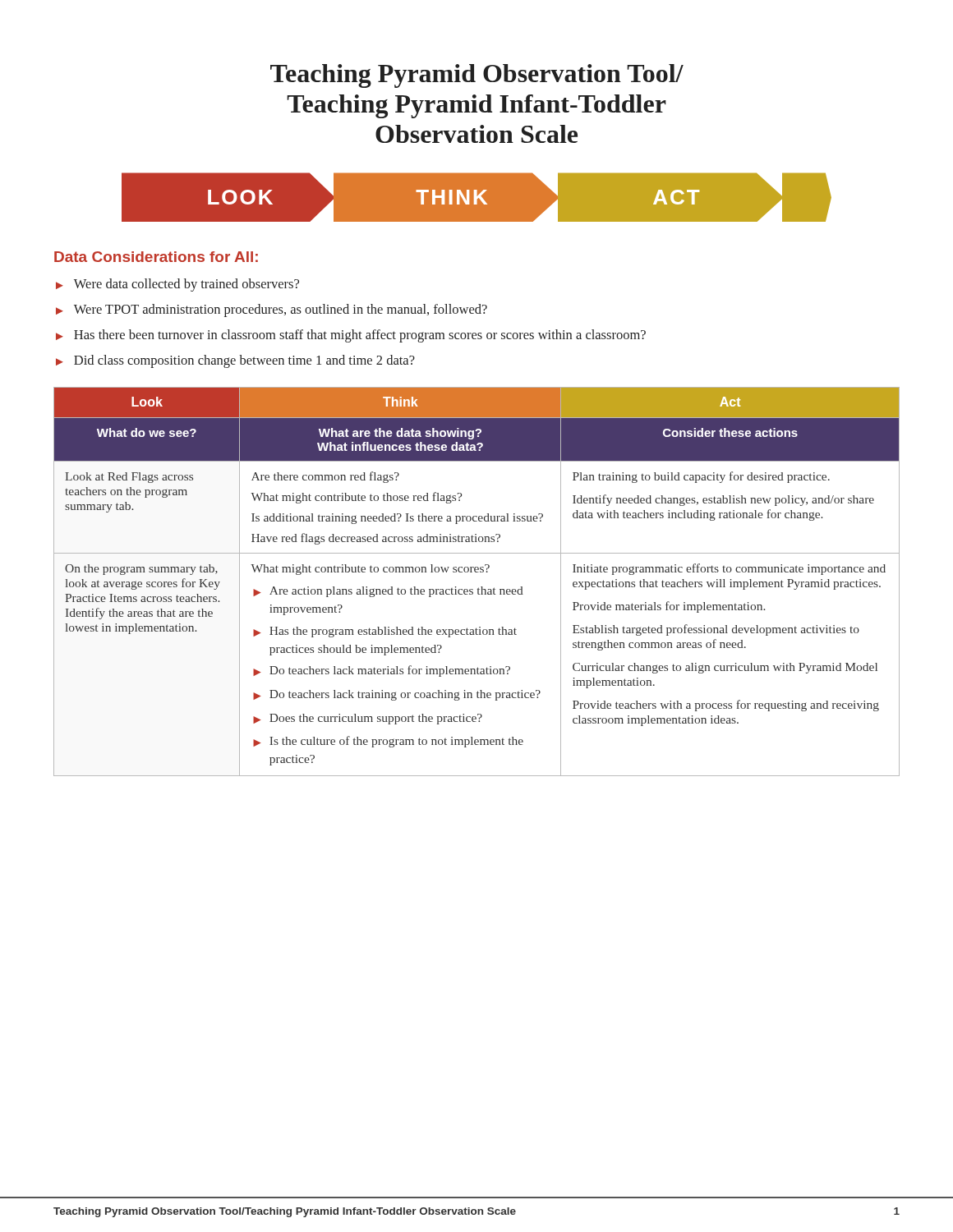953x1232 pixels.
Task: Click on the table containing "What do we see?"
Action: (476, 582)
